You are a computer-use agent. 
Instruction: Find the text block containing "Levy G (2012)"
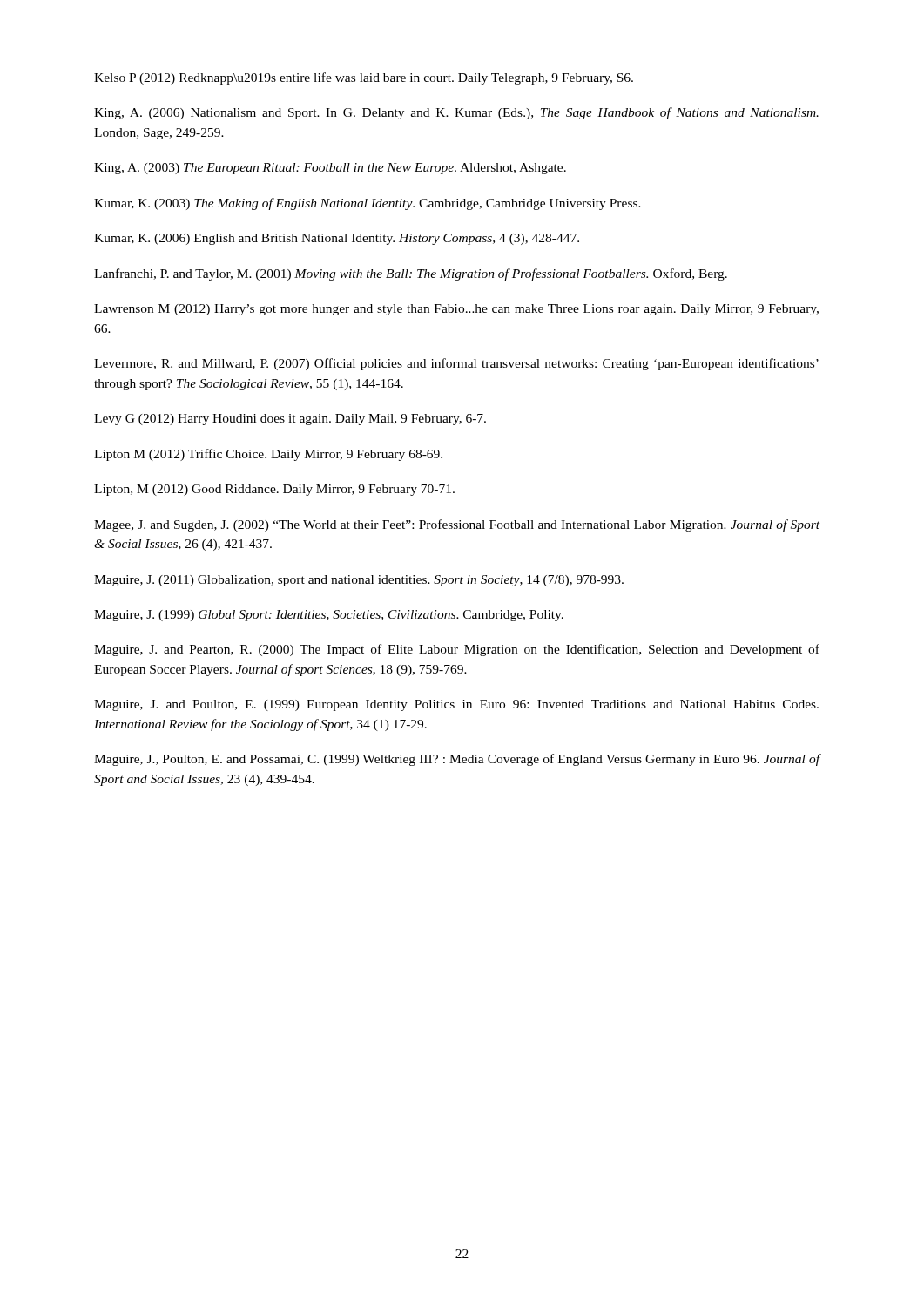pyautogui.click(x=290, y=418)
